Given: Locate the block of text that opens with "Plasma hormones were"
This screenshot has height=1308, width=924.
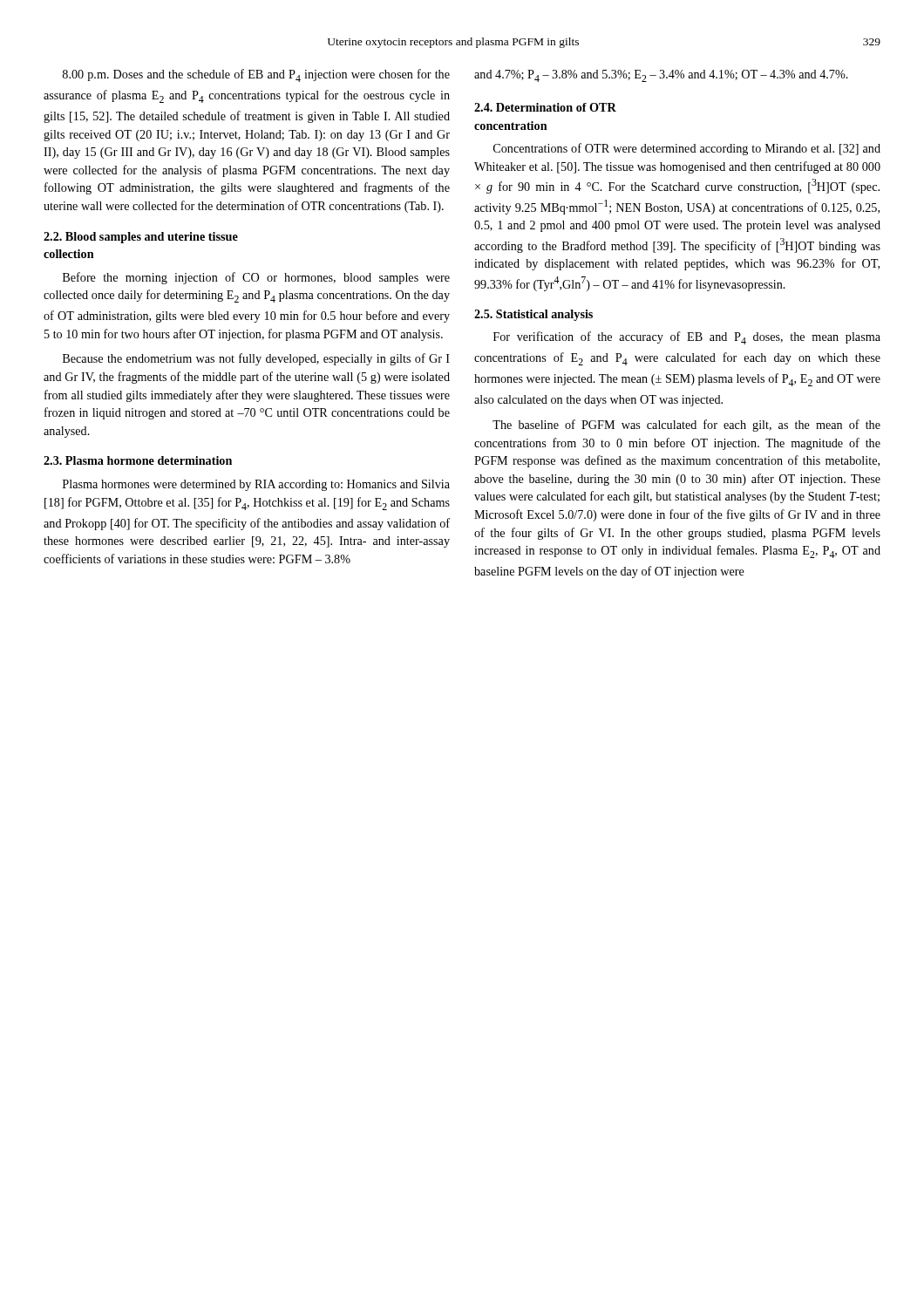Looking at the screenshot, I should (x=247, y=522).
